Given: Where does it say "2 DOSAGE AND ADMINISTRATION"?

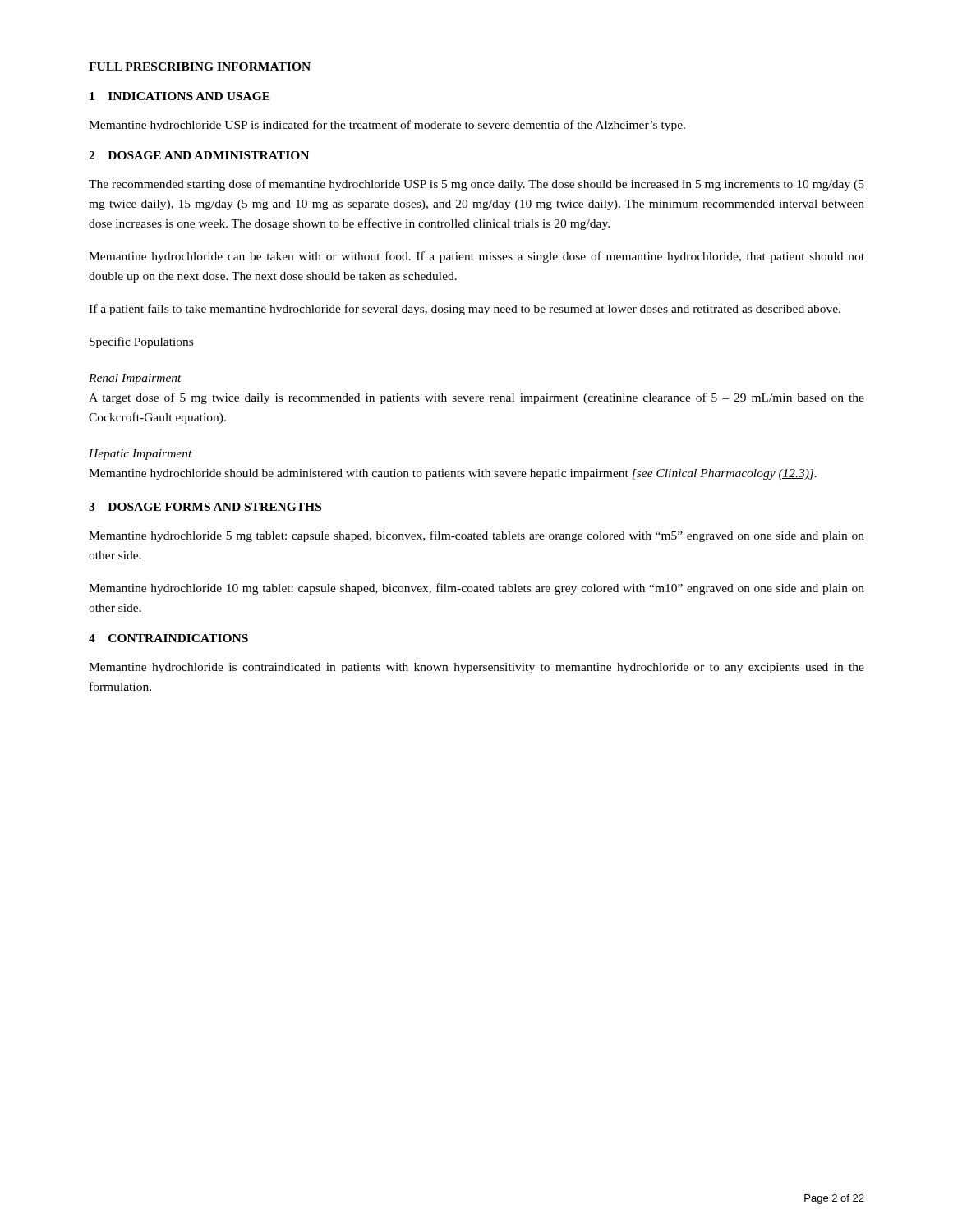Looking at the screenshot, I should click(x=199, y=155).
